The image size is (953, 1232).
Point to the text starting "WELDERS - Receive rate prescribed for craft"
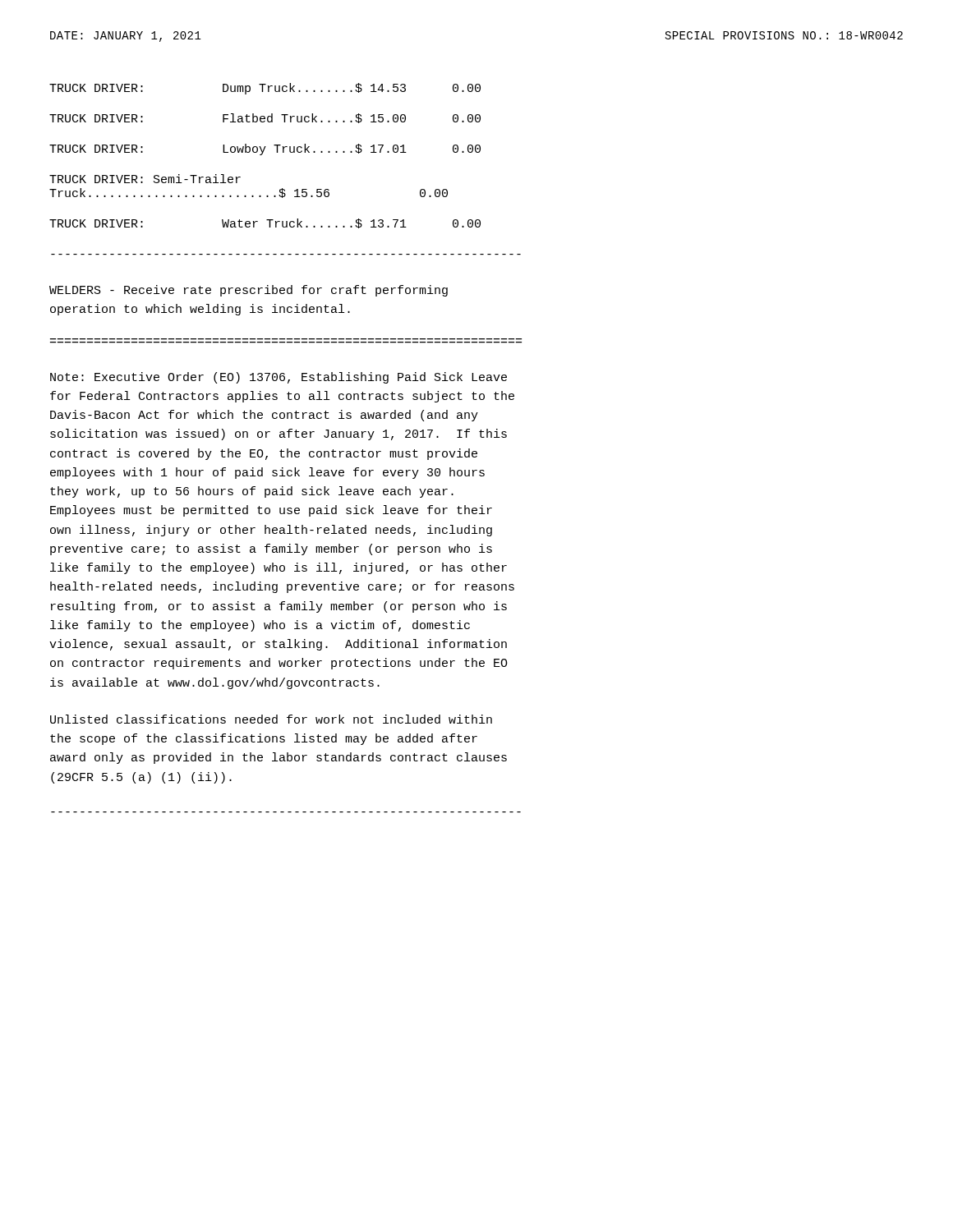click(249, 301)
